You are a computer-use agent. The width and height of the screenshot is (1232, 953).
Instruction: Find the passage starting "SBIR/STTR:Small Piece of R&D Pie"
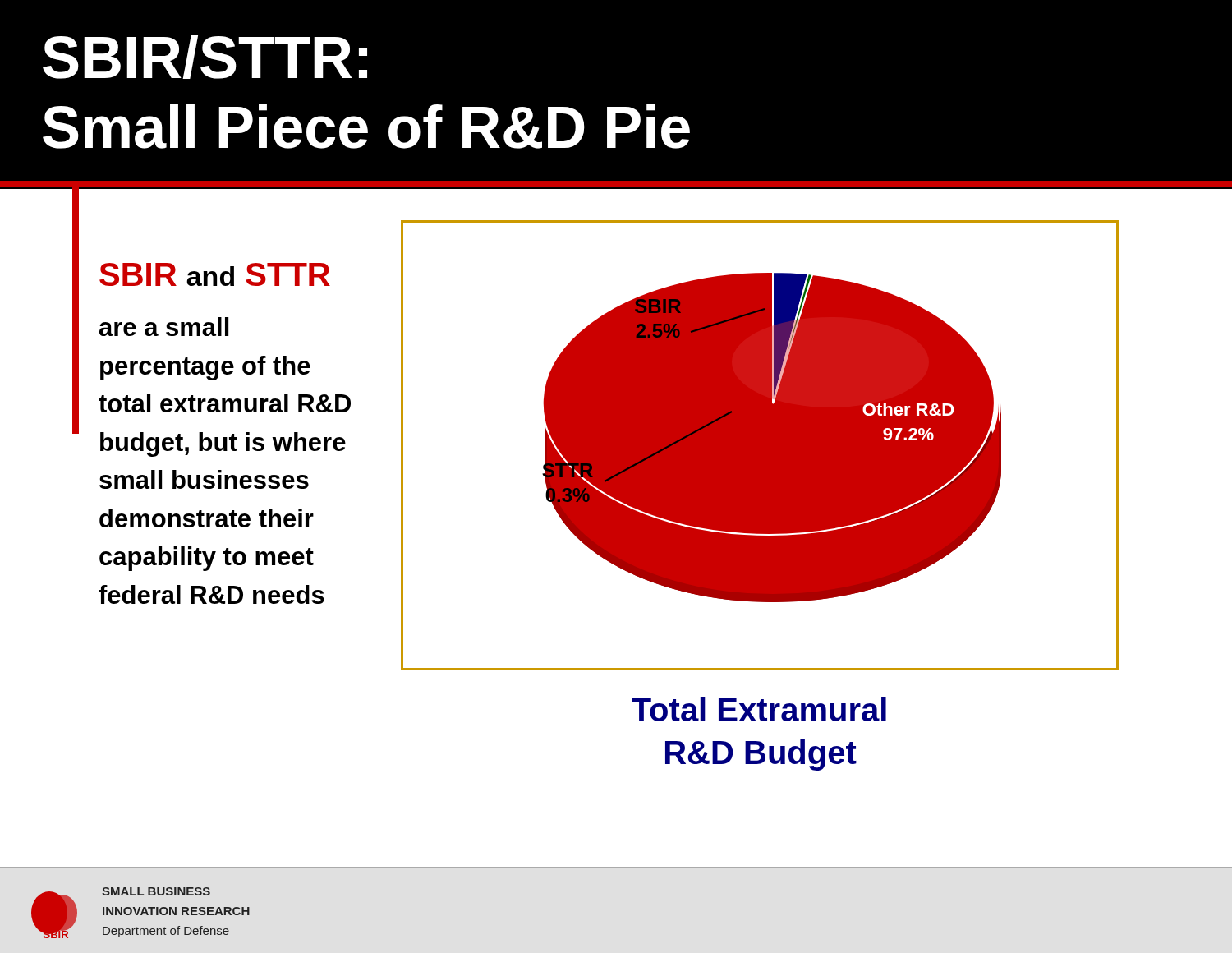point(616,93)
